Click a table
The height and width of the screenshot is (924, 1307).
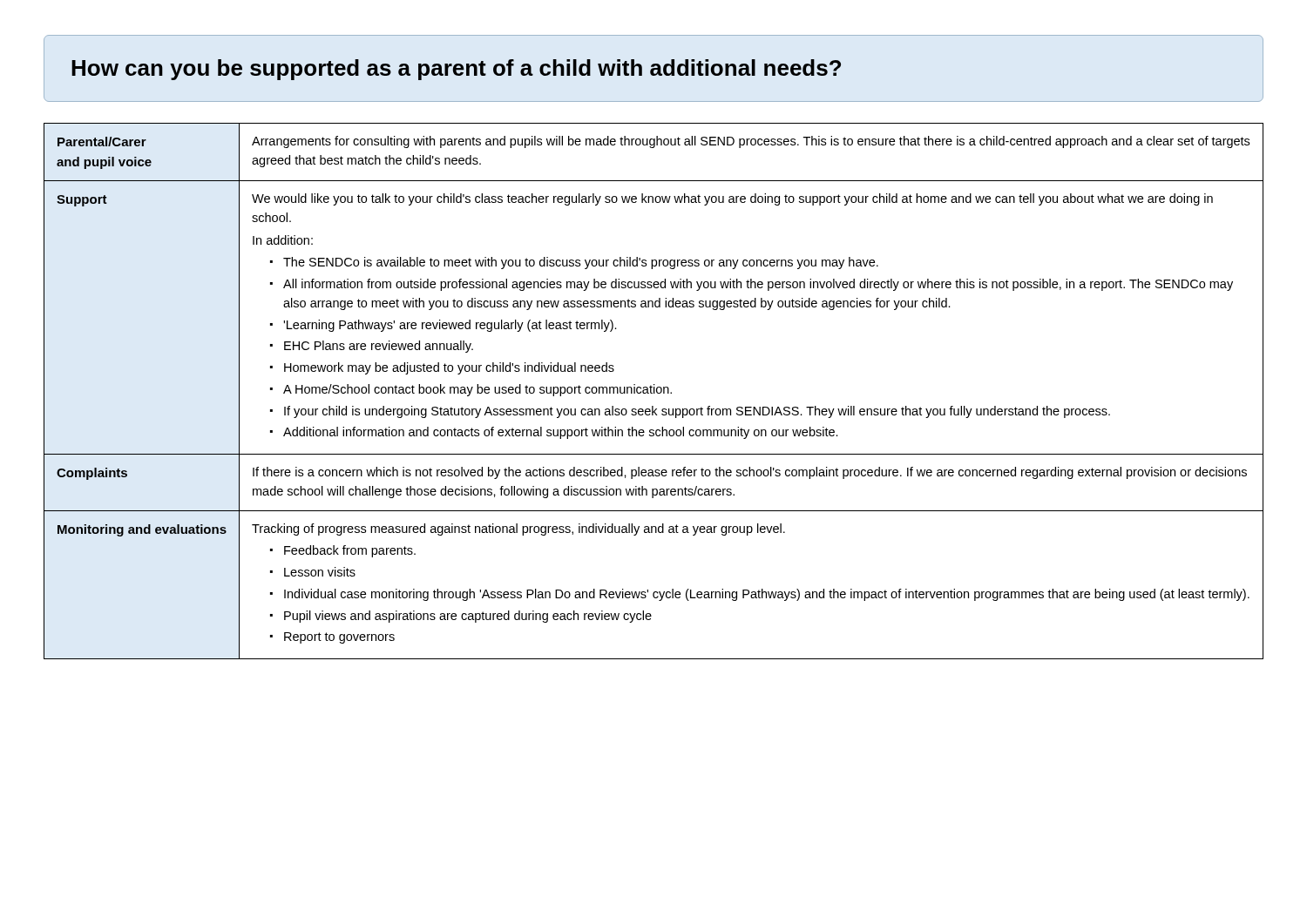654,391
